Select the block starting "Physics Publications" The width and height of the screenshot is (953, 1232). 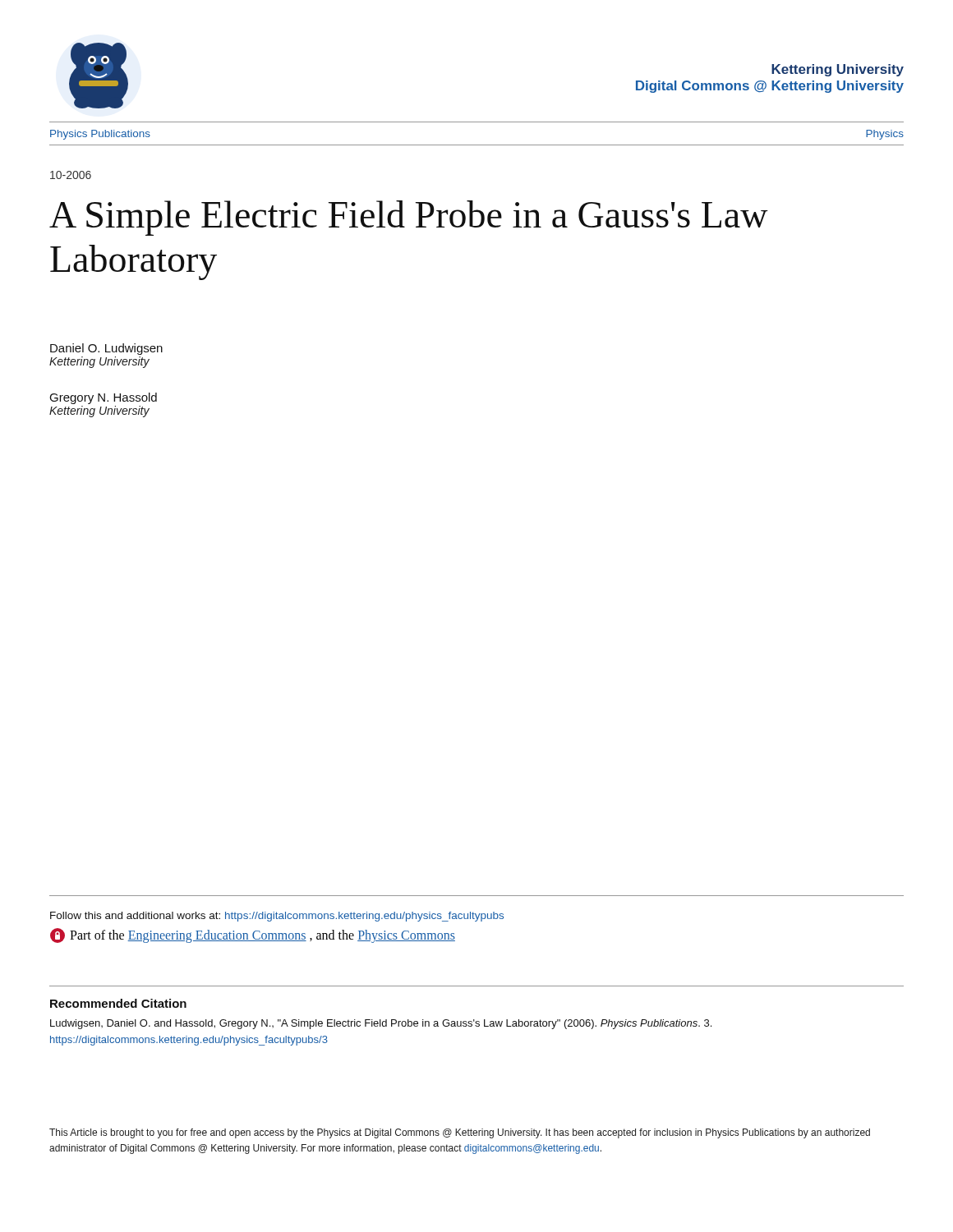click(x=100, y=133)
